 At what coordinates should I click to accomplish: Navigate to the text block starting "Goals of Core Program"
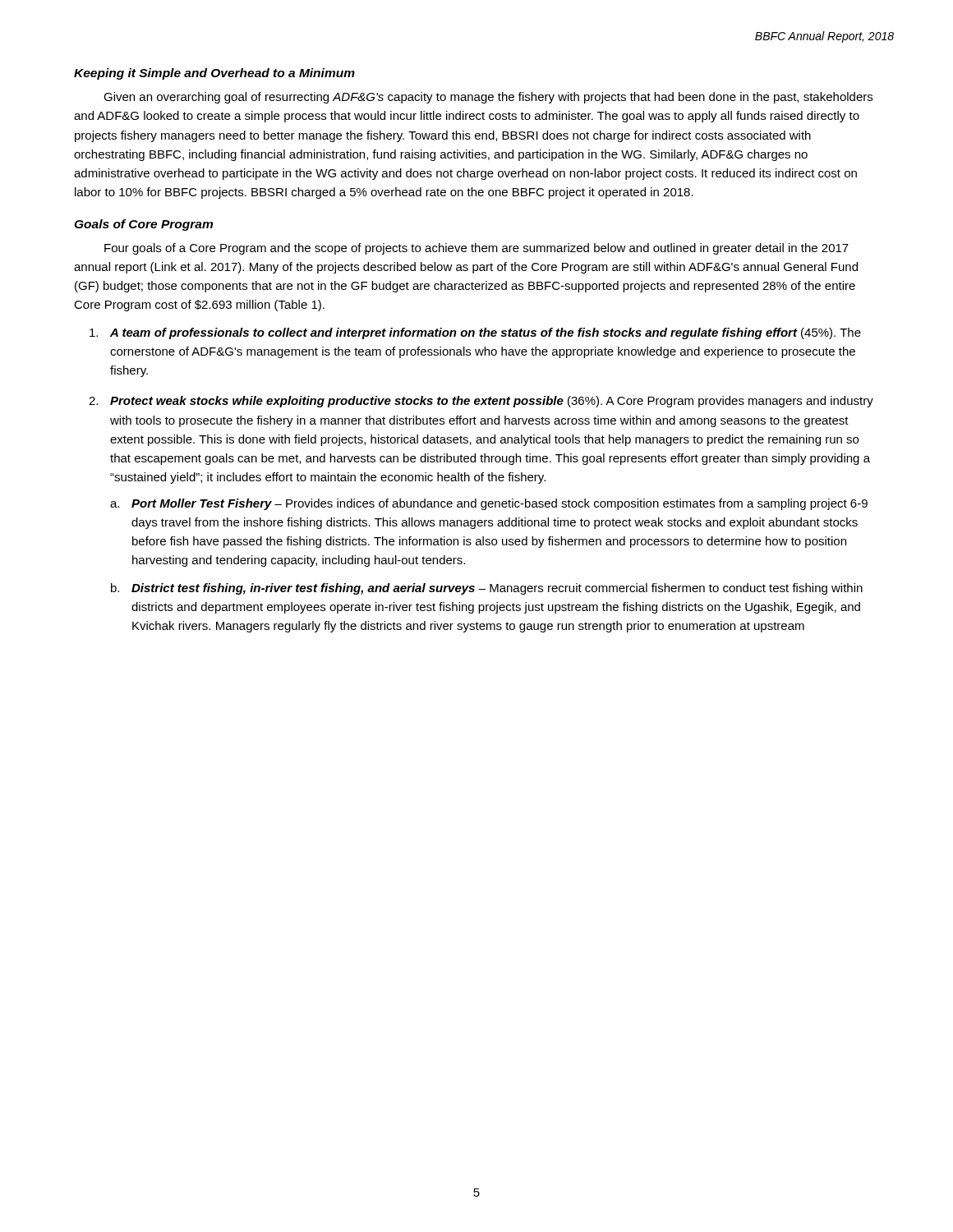(144, 223)
